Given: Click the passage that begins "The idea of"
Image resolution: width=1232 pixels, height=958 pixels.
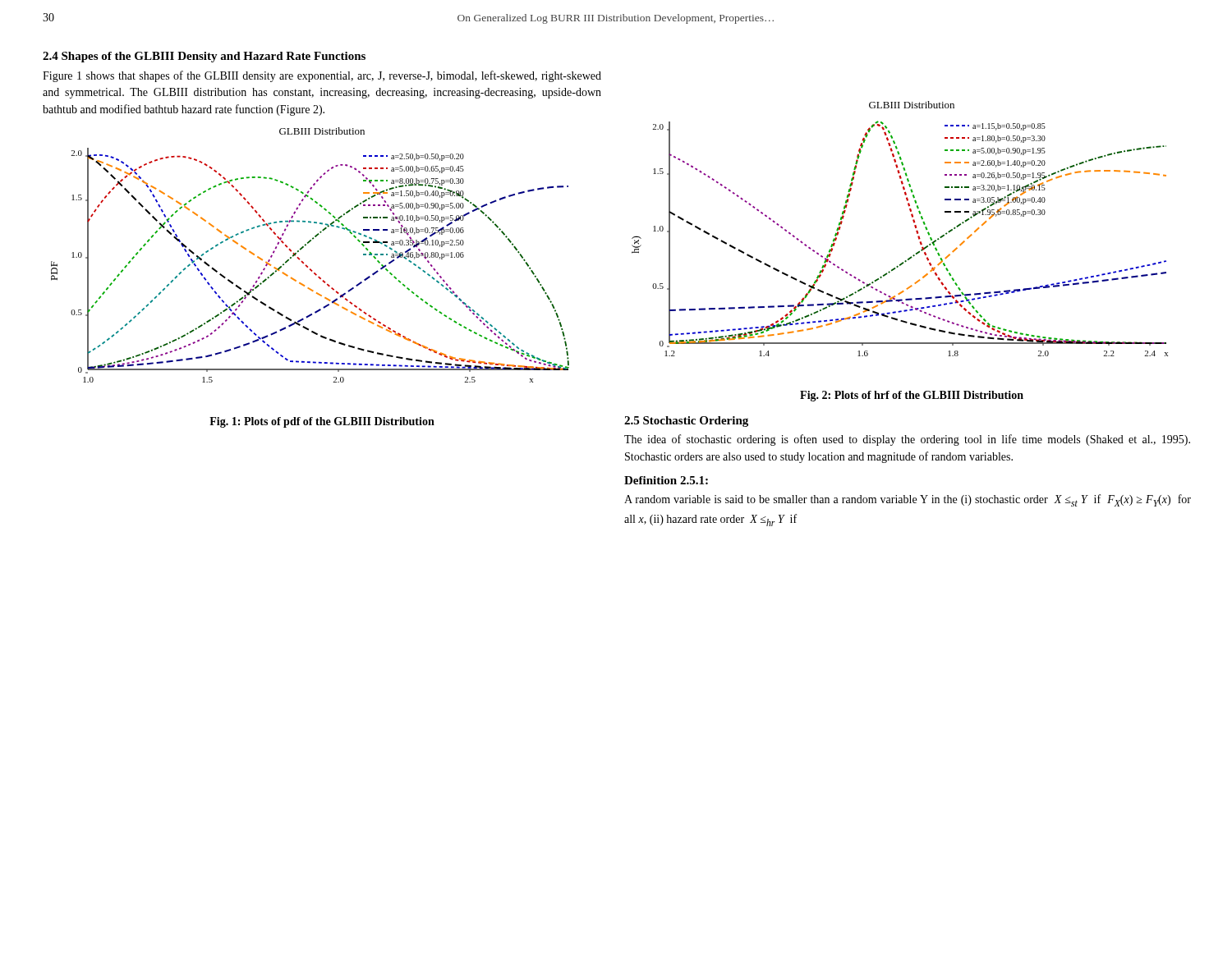Looking at the screenshot, I should pyautogui.click(x=908, y=448).
